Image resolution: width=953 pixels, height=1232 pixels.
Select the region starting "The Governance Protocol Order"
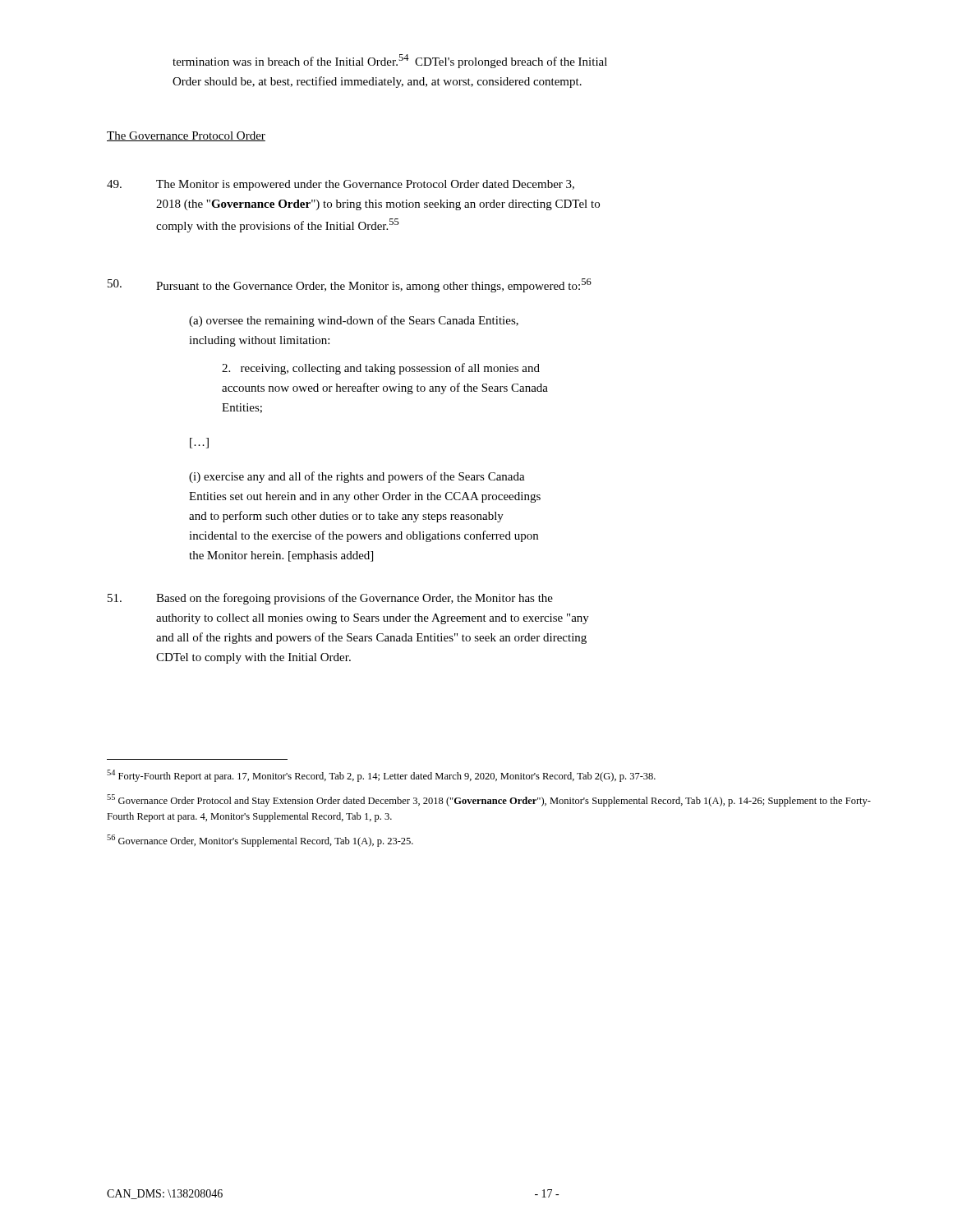click(x=186, y=136)
